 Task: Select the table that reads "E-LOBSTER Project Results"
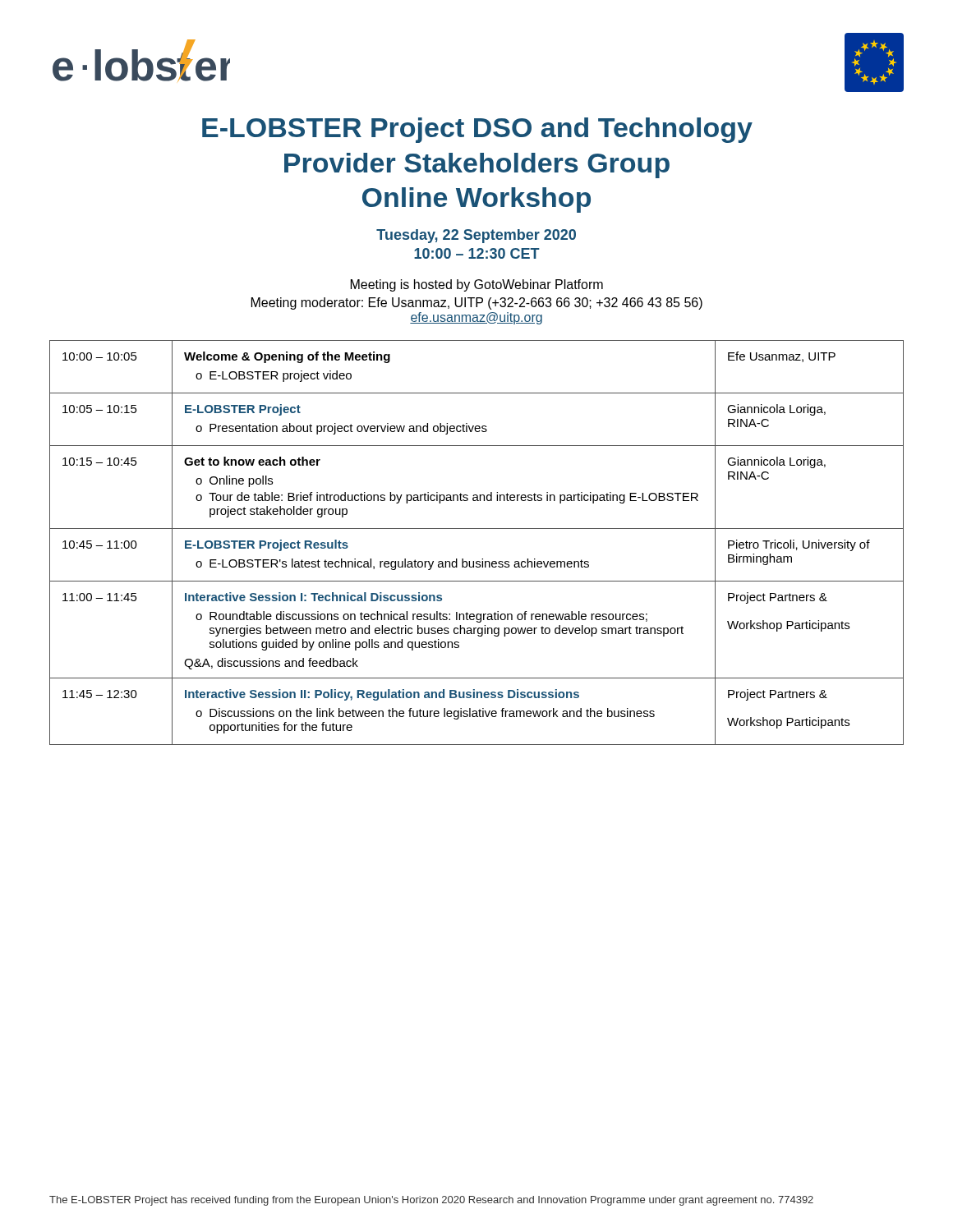476,542
